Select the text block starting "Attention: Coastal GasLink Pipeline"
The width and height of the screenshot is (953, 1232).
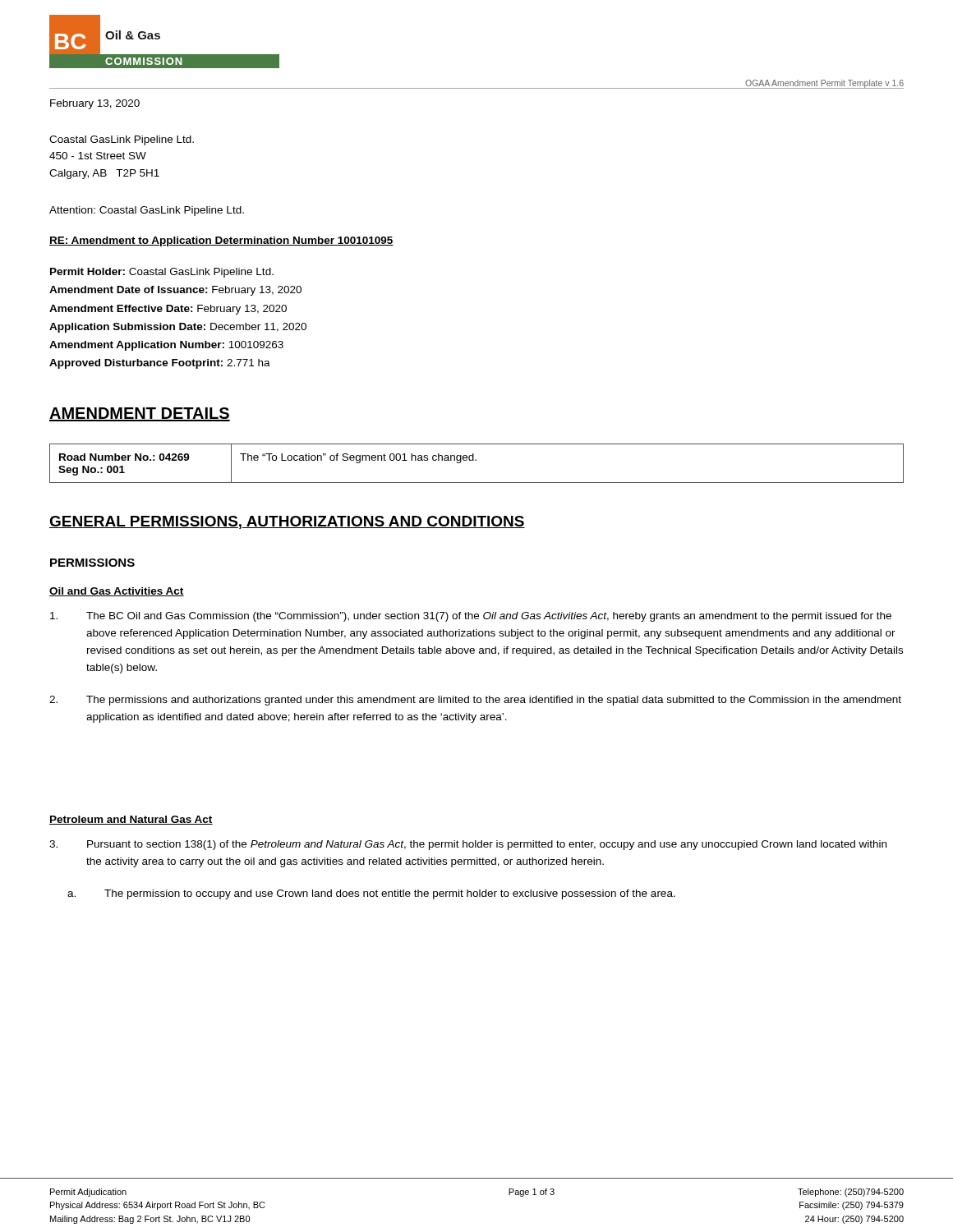147,210
